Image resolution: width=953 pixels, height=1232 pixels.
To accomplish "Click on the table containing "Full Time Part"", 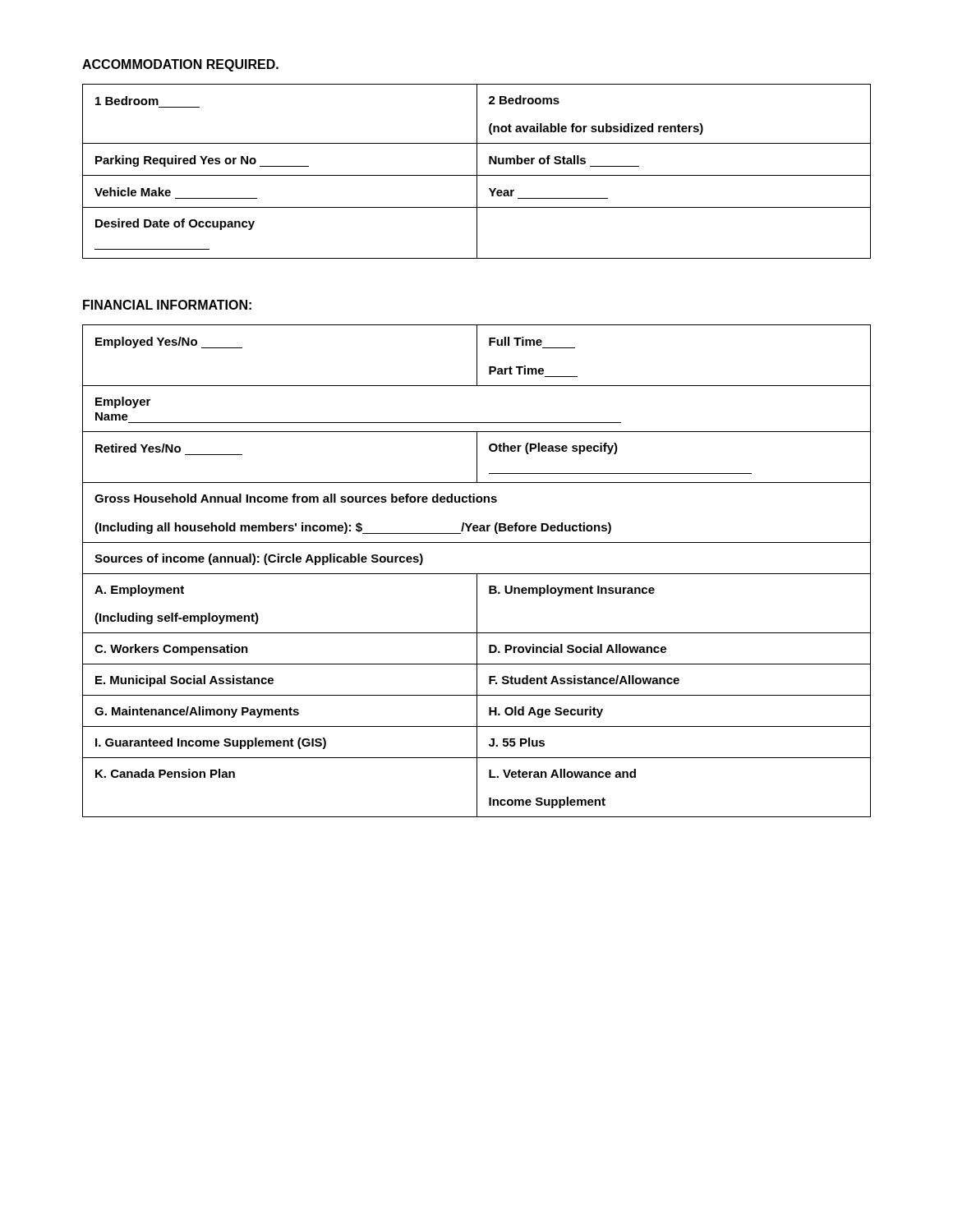I will pos(476,571).
